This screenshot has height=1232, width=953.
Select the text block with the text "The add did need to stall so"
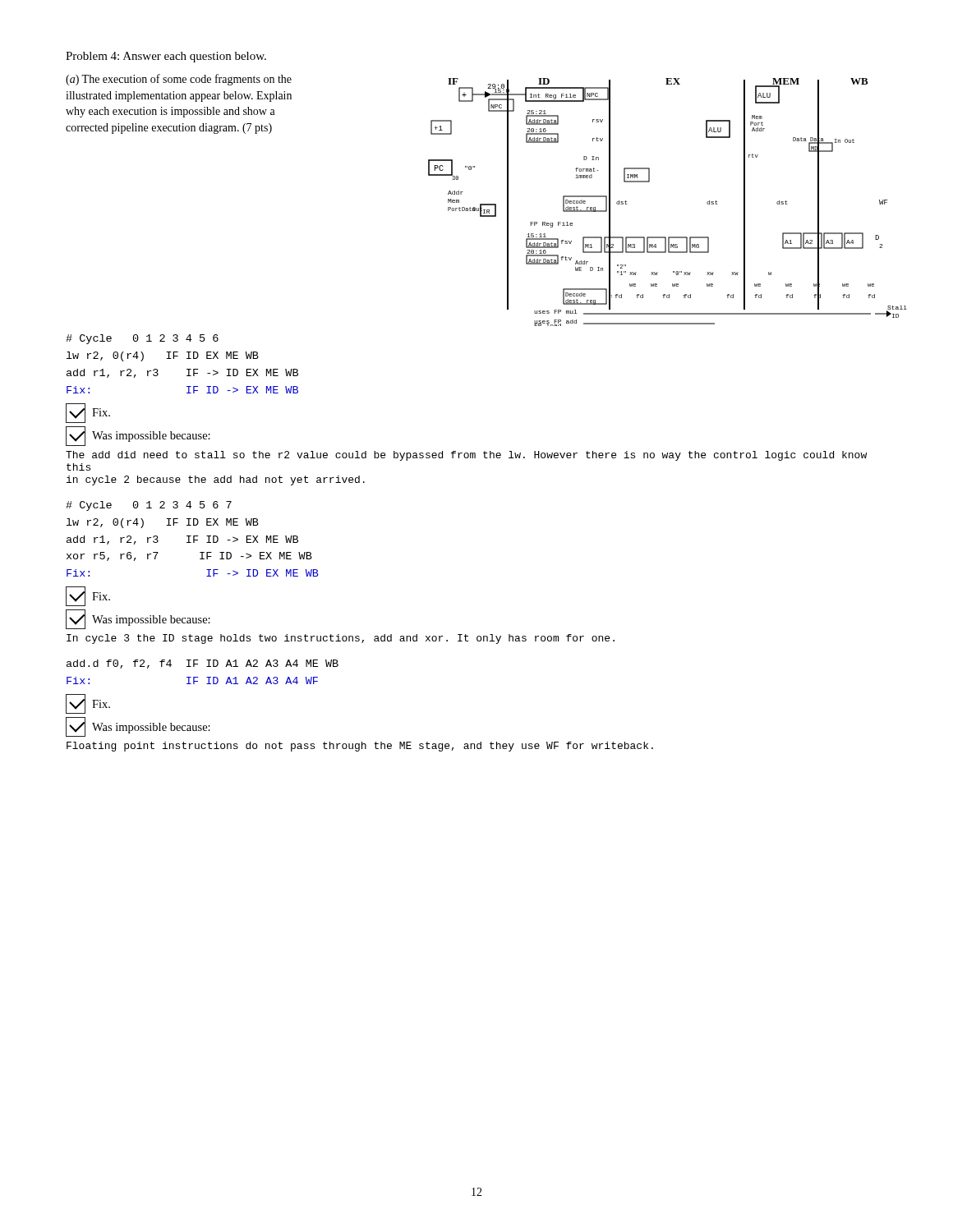coord(476,468)
